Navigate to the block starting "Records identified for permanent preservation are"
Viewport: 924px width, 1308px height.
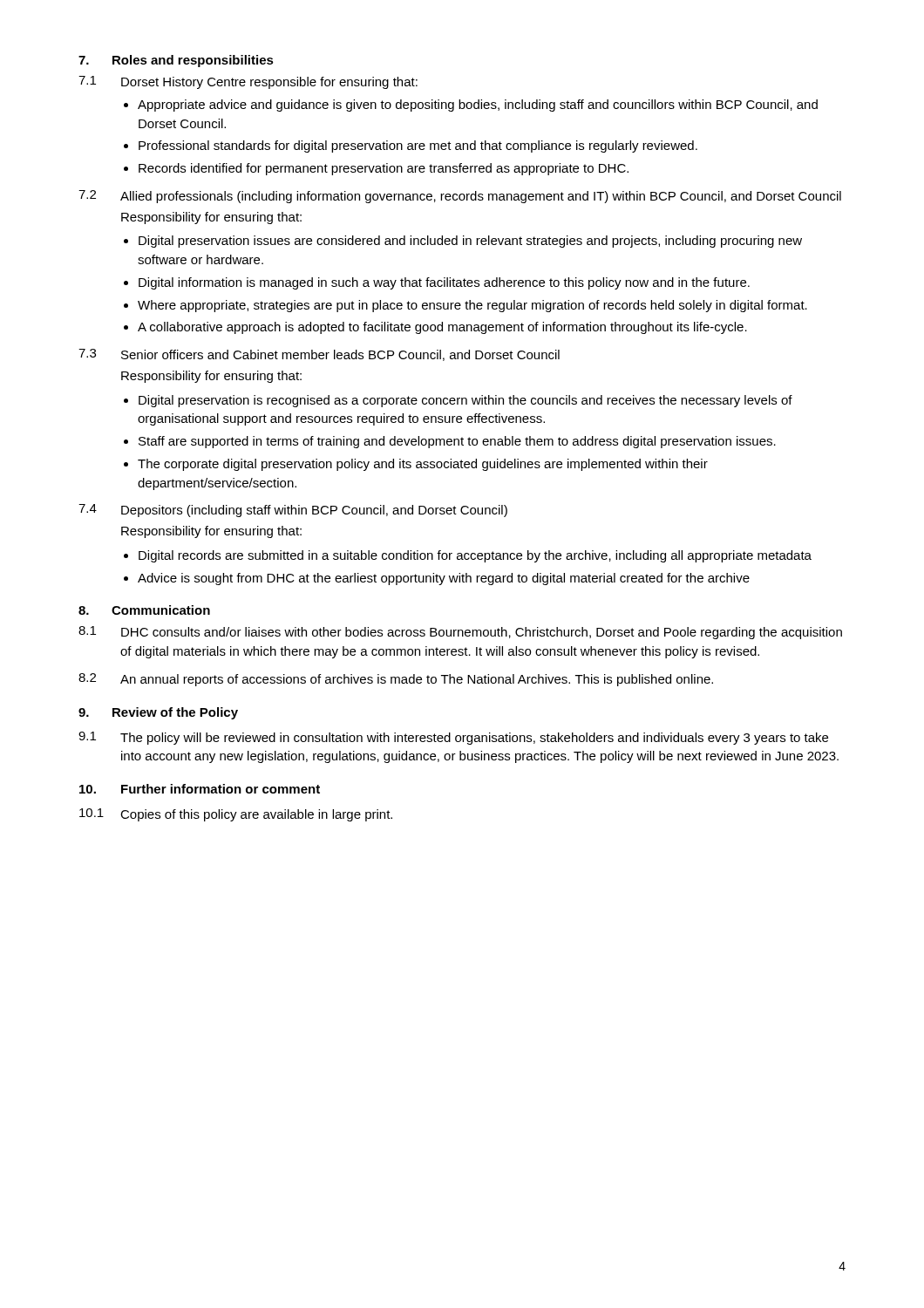coord(384,168)
